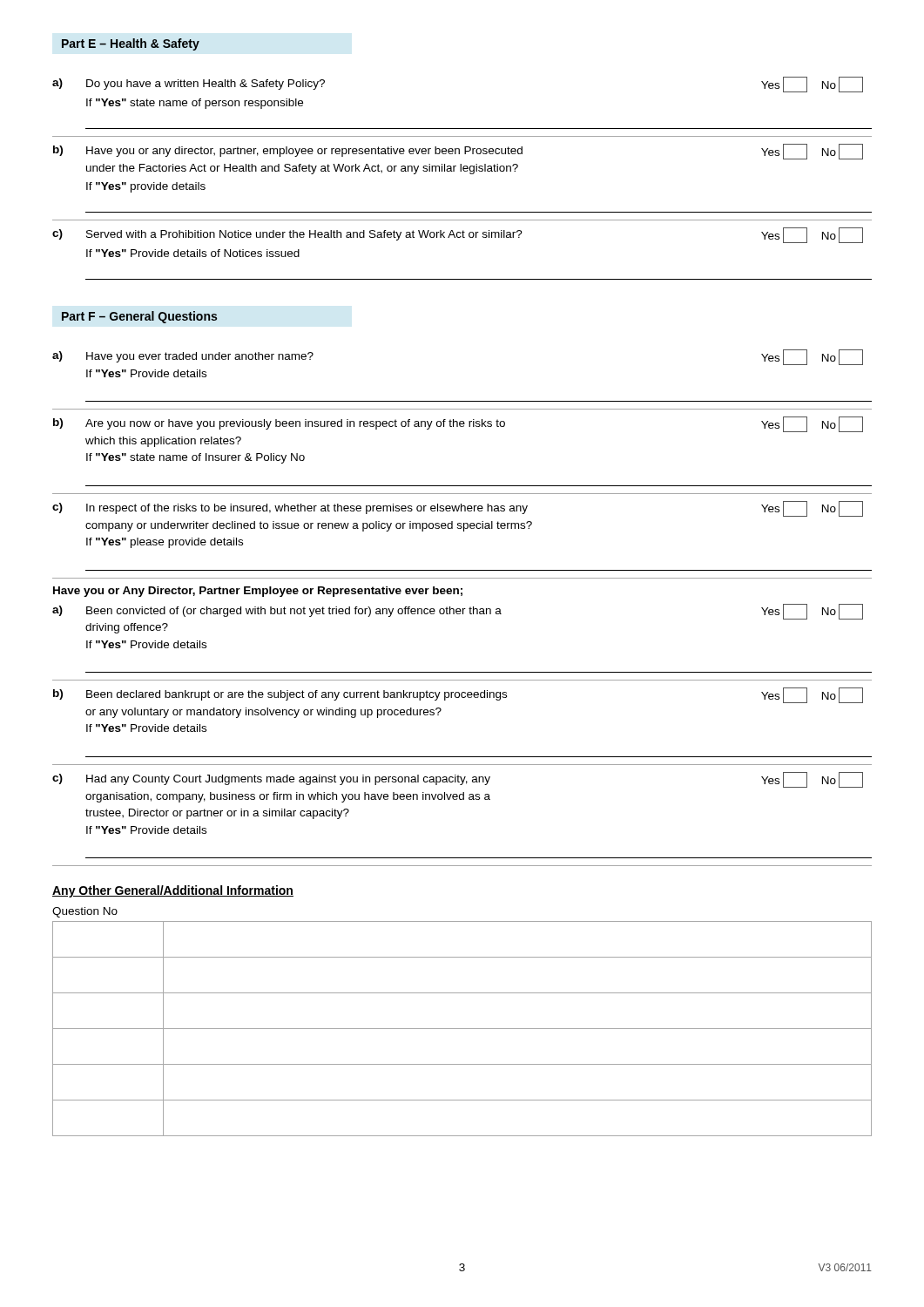Select the passage starting "Part E – Health"
The height and width of the screenshot is (1307, 924).
click(x=202, y=44)
